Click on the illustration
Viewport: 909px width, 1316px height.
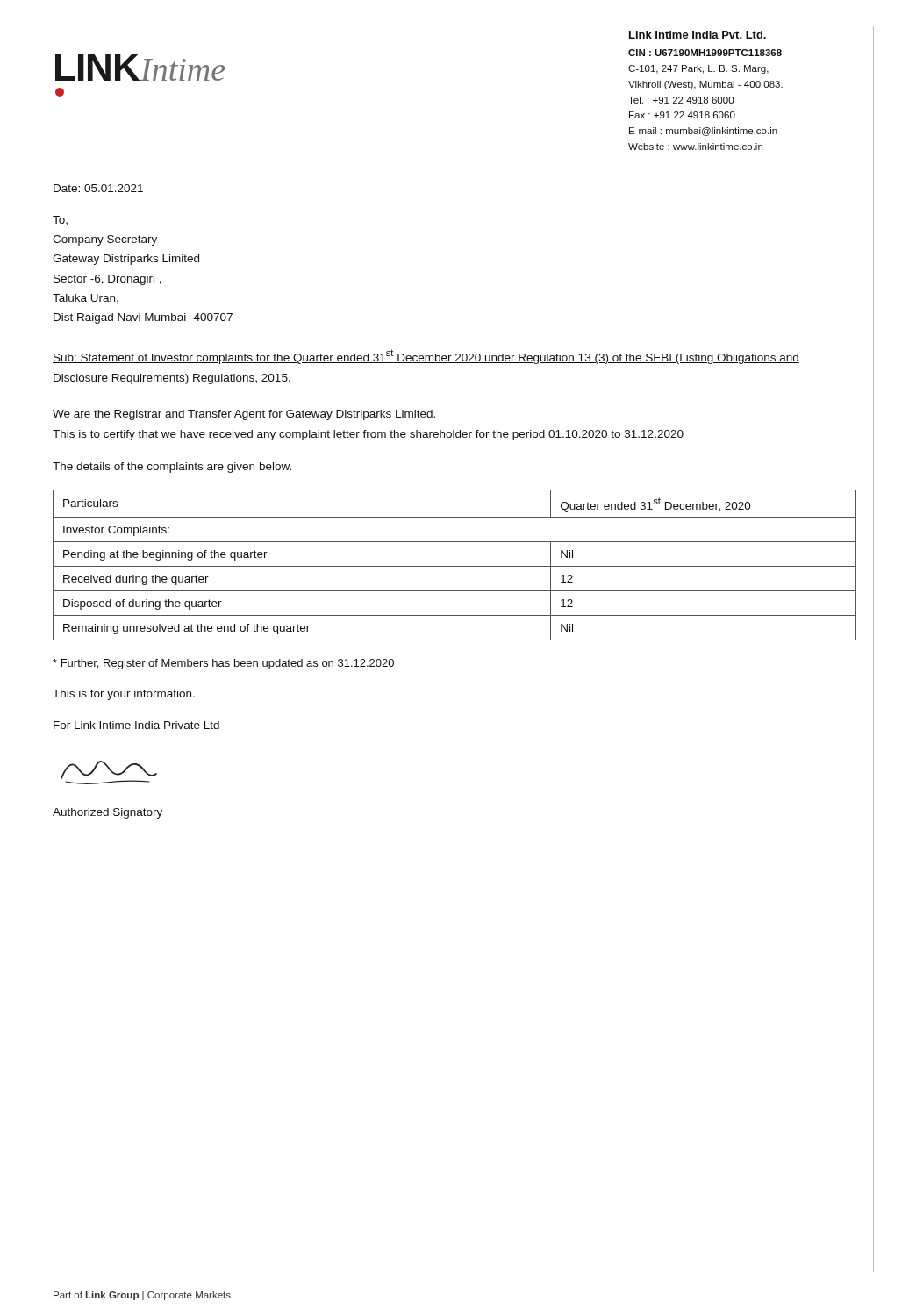pyautogui.click(x=454, y=769)
